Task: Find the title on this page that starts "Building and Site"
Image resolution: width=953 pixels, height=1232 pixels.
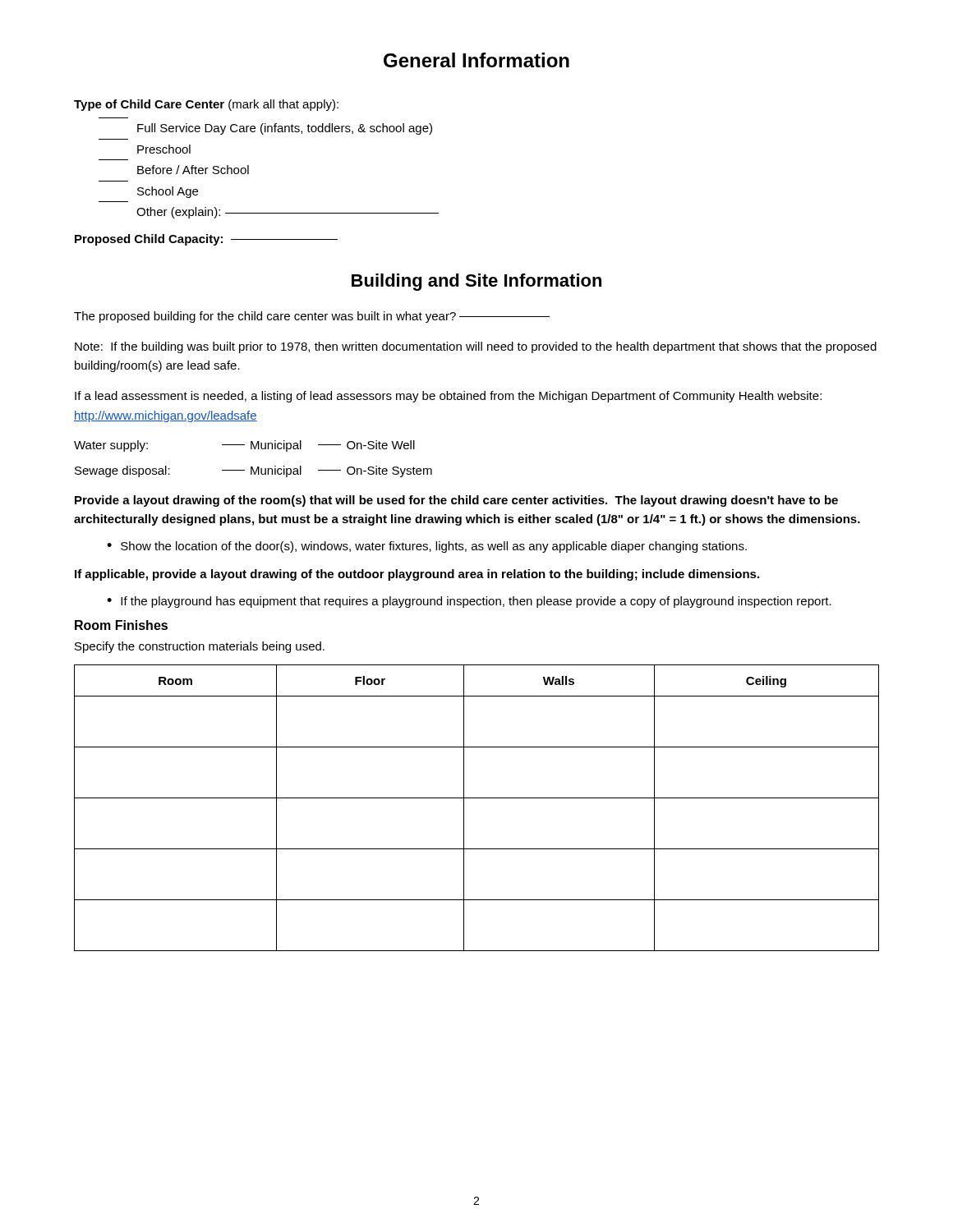Action: click(476, 280)
